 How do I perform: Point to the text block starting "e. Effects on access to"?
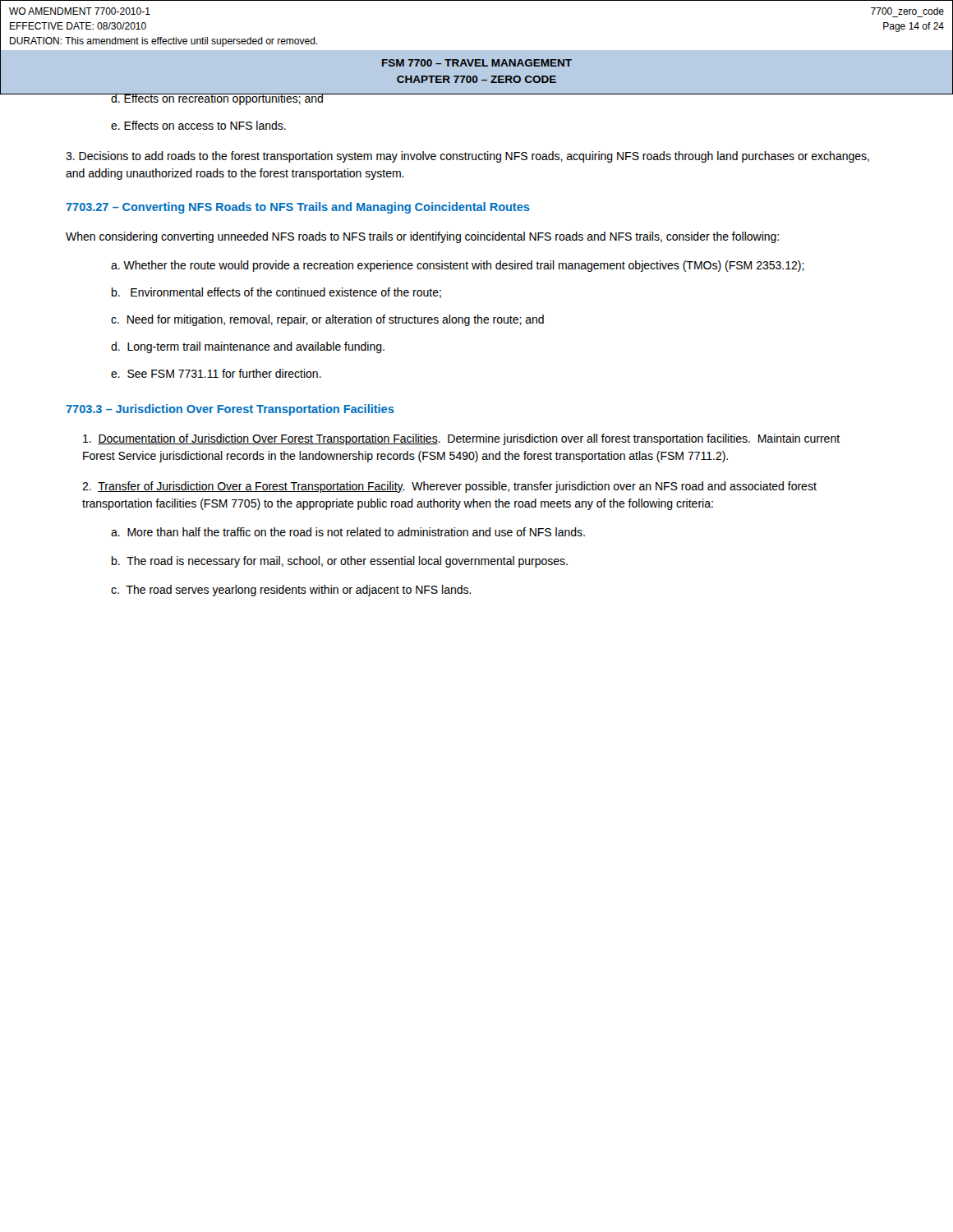click(x=199, y=126)
